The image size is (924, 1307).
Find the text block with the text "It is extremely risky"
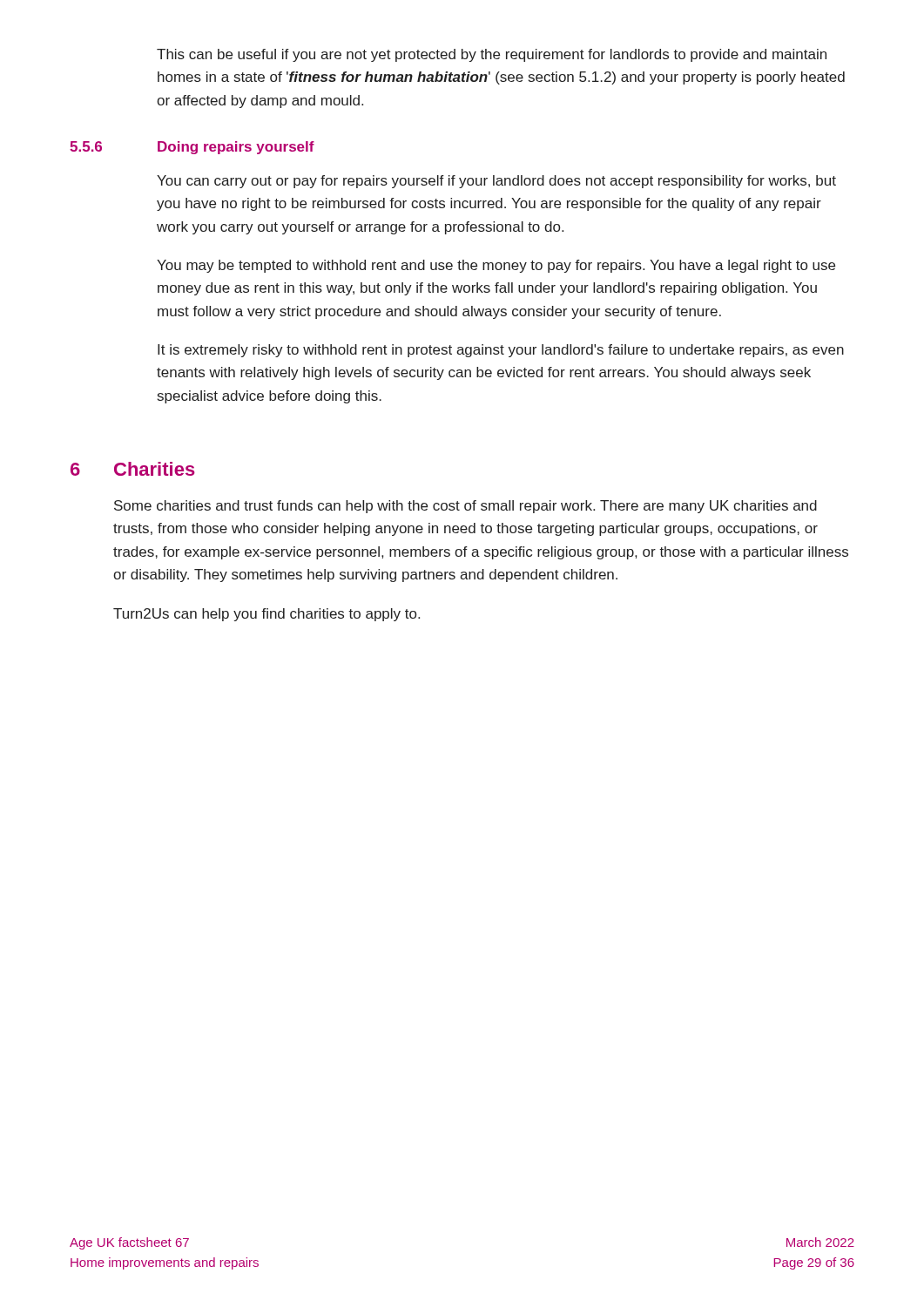(x=501, y=373)
